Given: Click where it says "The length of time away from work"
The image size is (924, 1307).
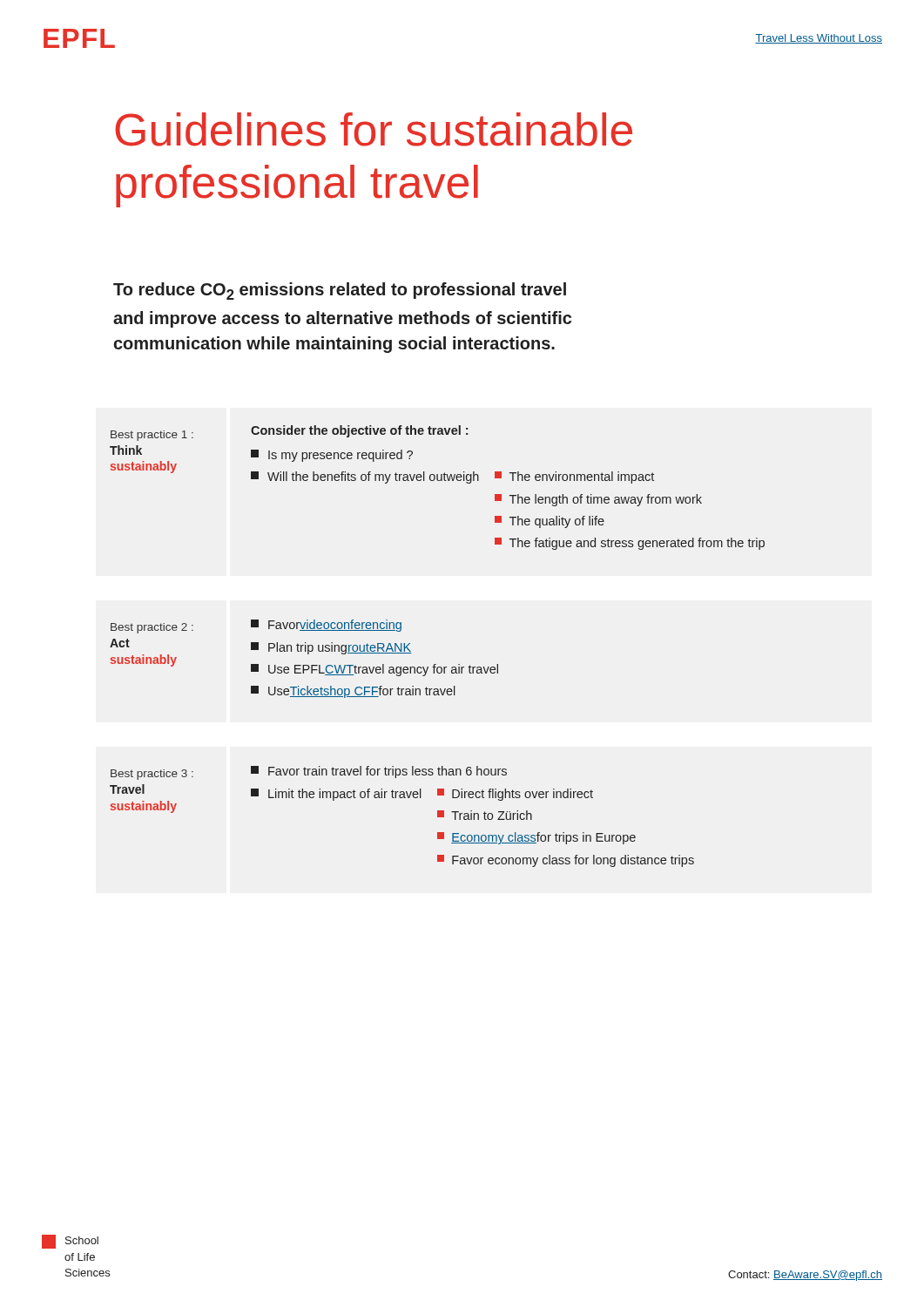Looking at the screenshot, I should [x=598, y=499].
